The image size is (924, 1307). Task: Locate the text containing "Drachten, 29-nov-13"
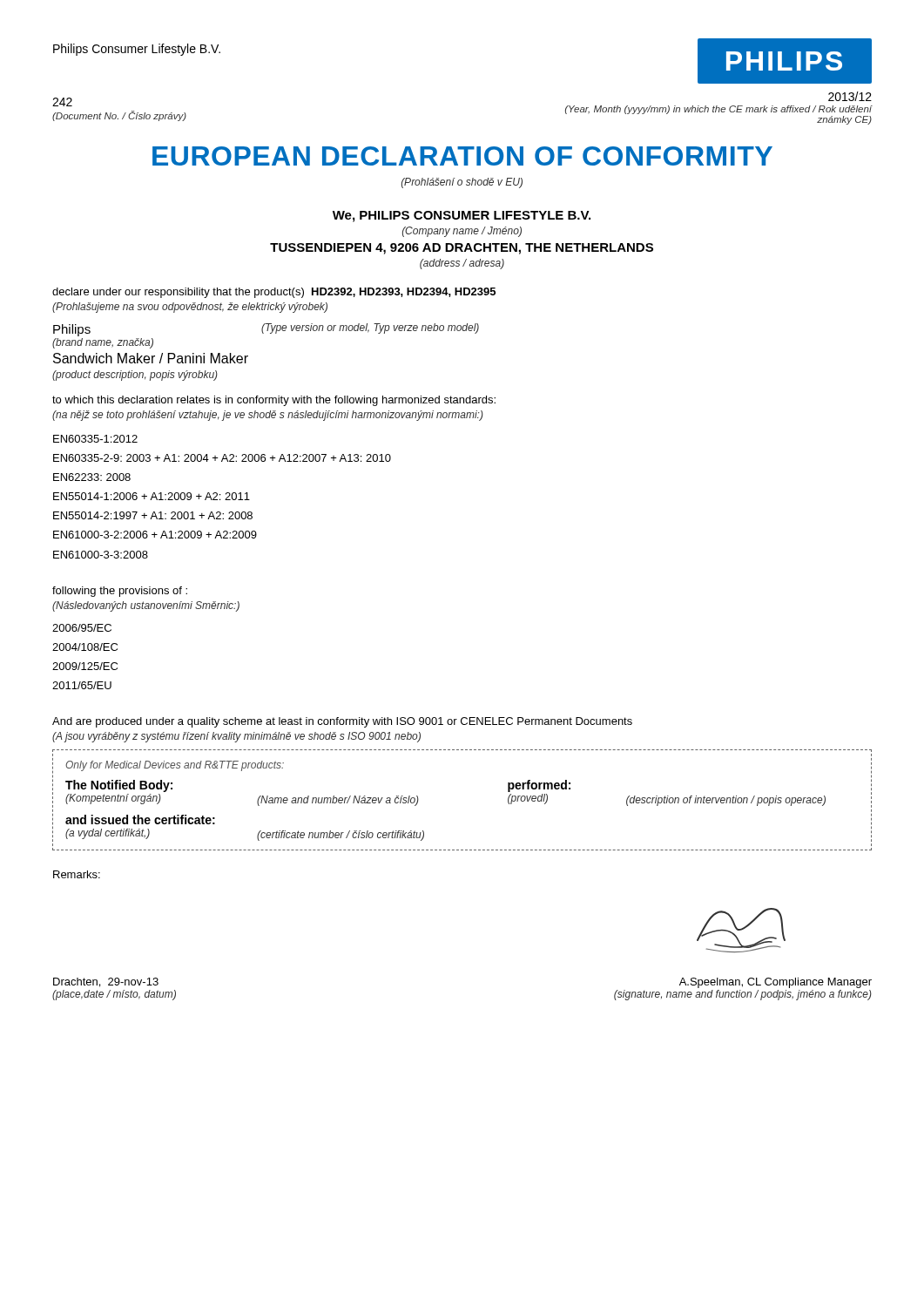click(x=105, y=982)
